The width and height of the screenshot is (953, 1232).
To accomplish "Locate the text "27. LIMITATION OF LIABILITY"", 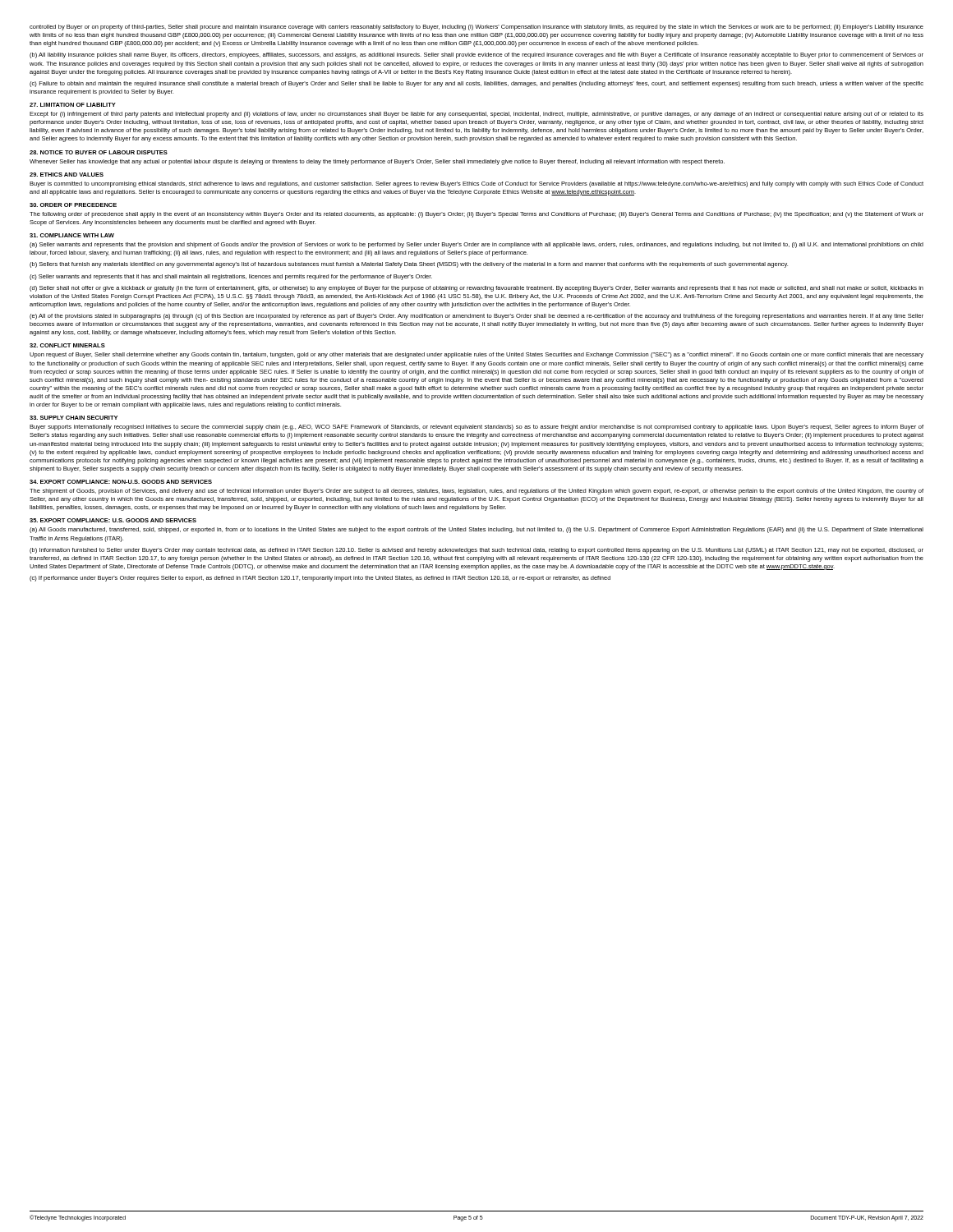I will click(x=73, y=105).
